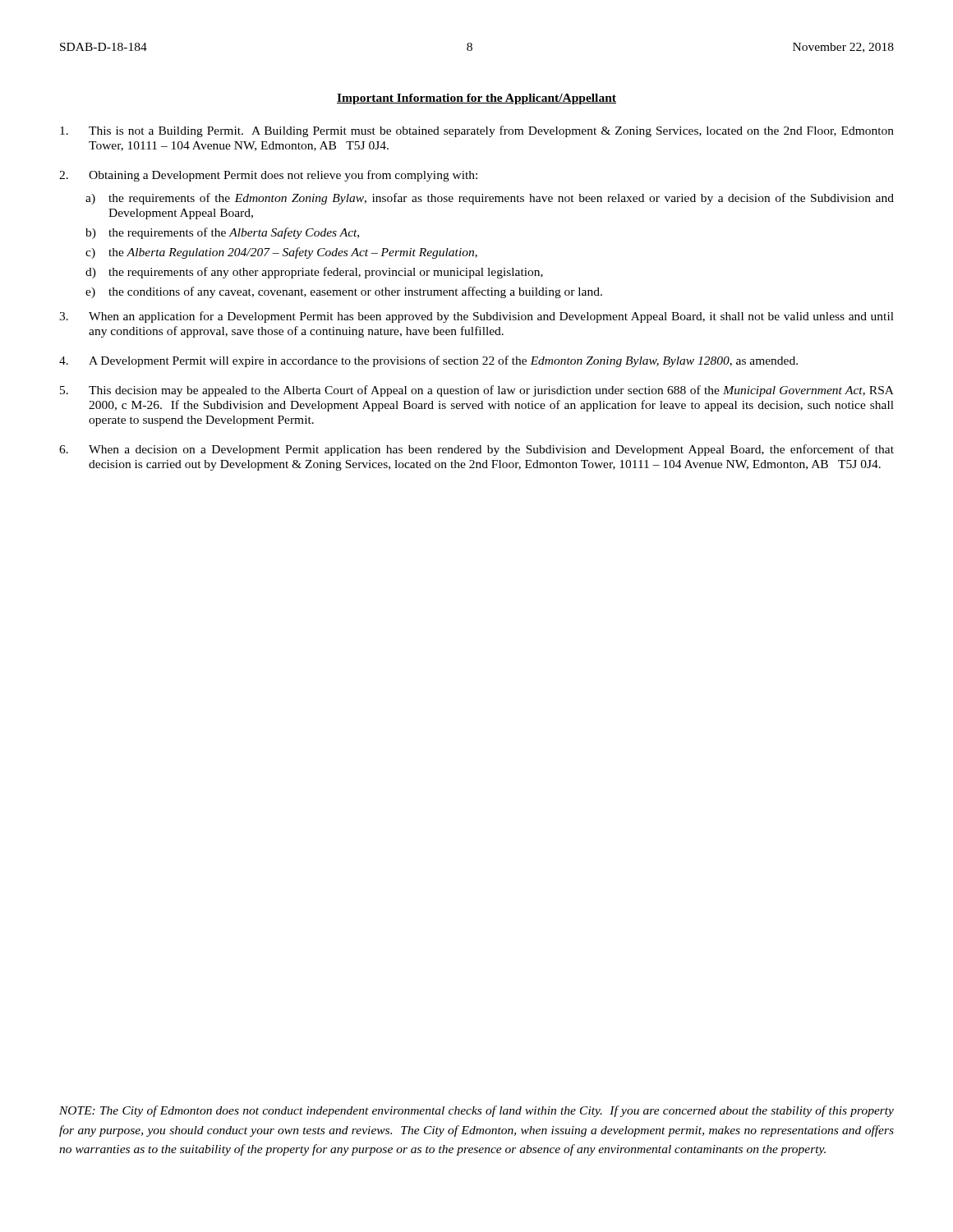Locate the list item with the text "a) the requirements of"
The image size is (953, 1232).
click(x=490, y=205)
